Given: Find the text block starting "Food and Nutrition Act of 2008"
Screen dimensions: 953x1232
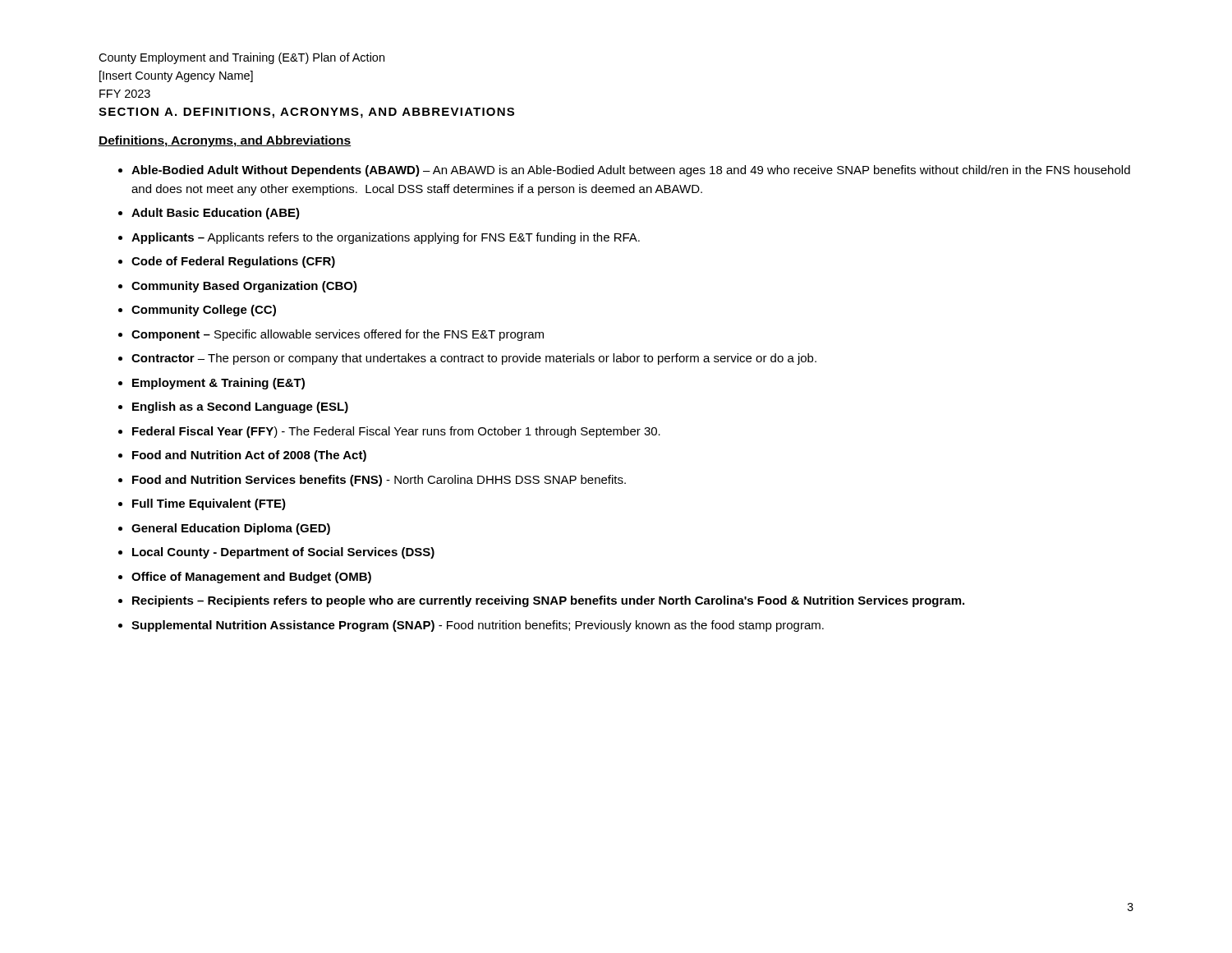Looking at the screenshot, I should point(249,456).
